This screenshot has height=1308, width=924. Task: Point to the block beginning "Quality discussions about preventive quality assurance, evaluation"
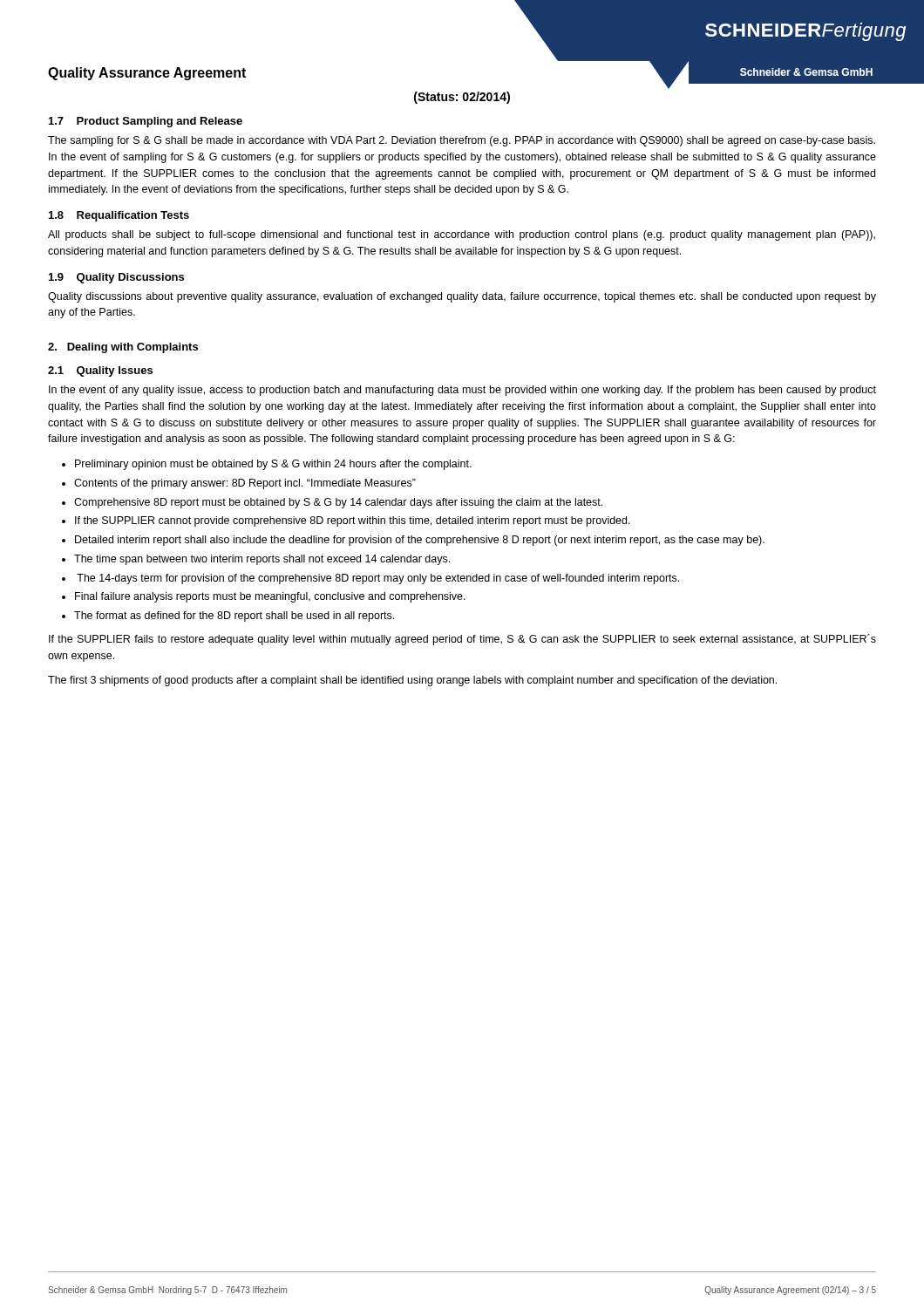tap(462, 304)
